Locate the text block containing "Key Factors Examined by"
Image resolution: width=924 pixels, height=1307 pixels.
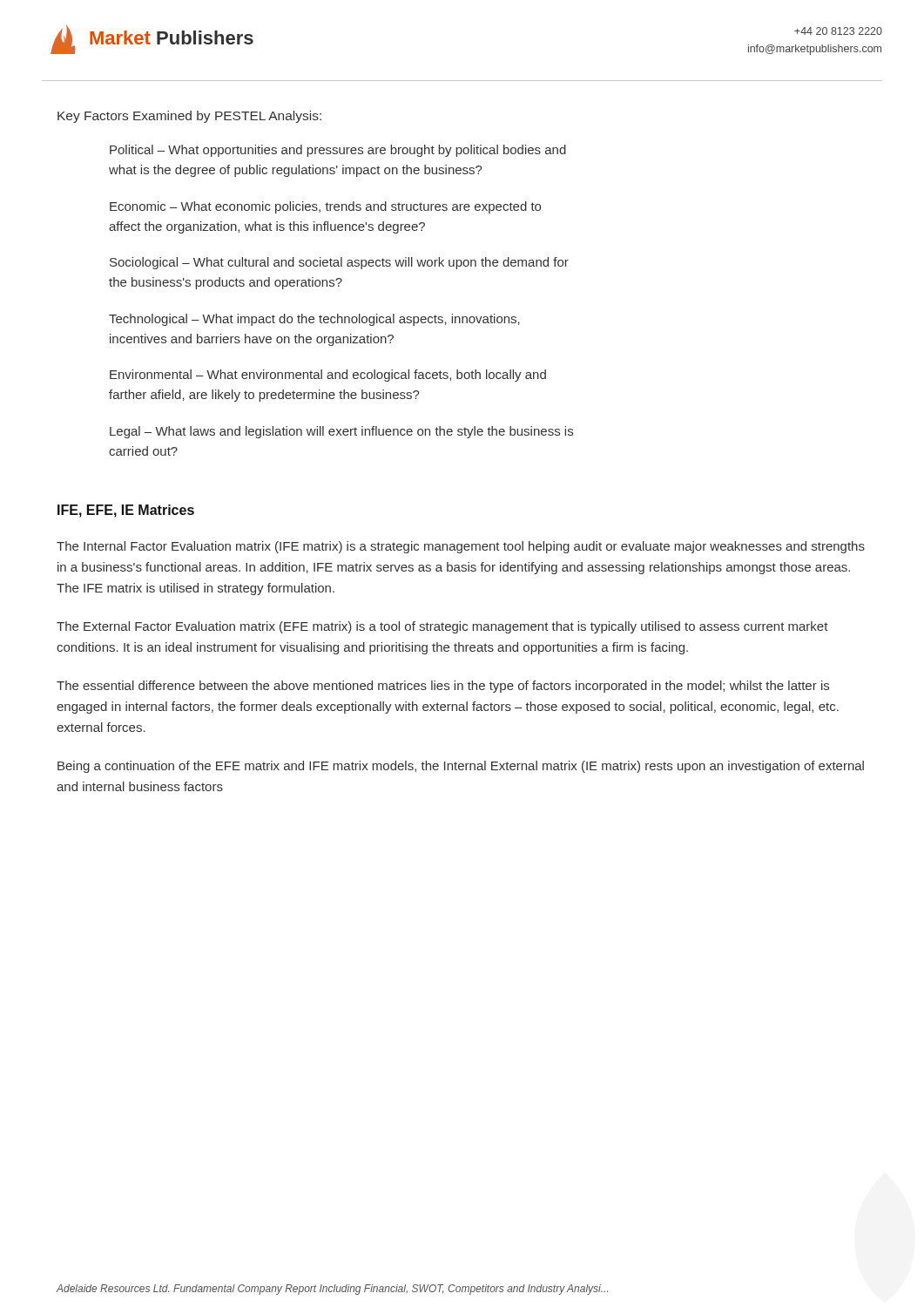coord(190,115)
